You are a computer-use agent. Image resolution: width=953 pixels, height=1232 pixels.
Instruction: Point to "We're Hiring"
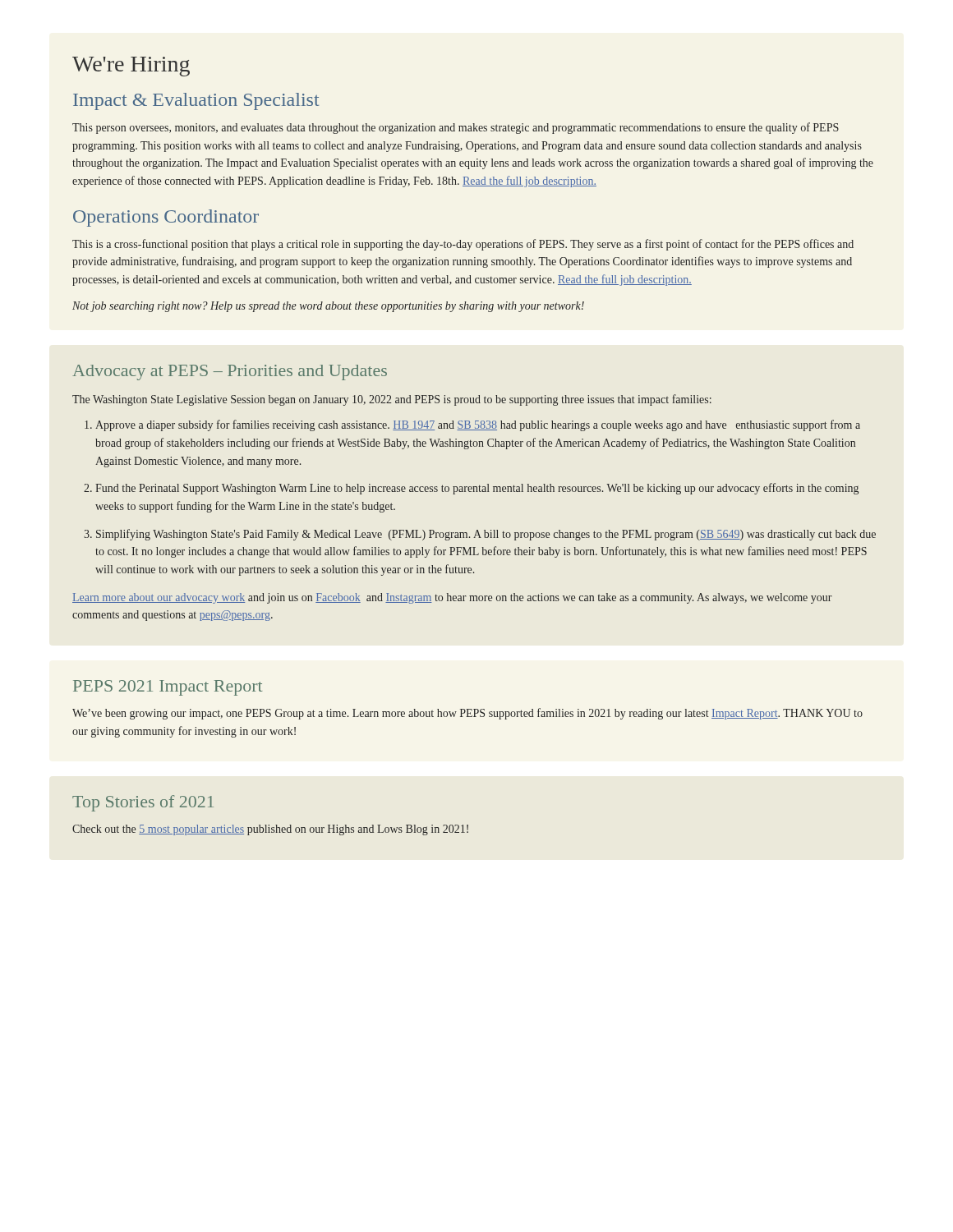point(131,67)
